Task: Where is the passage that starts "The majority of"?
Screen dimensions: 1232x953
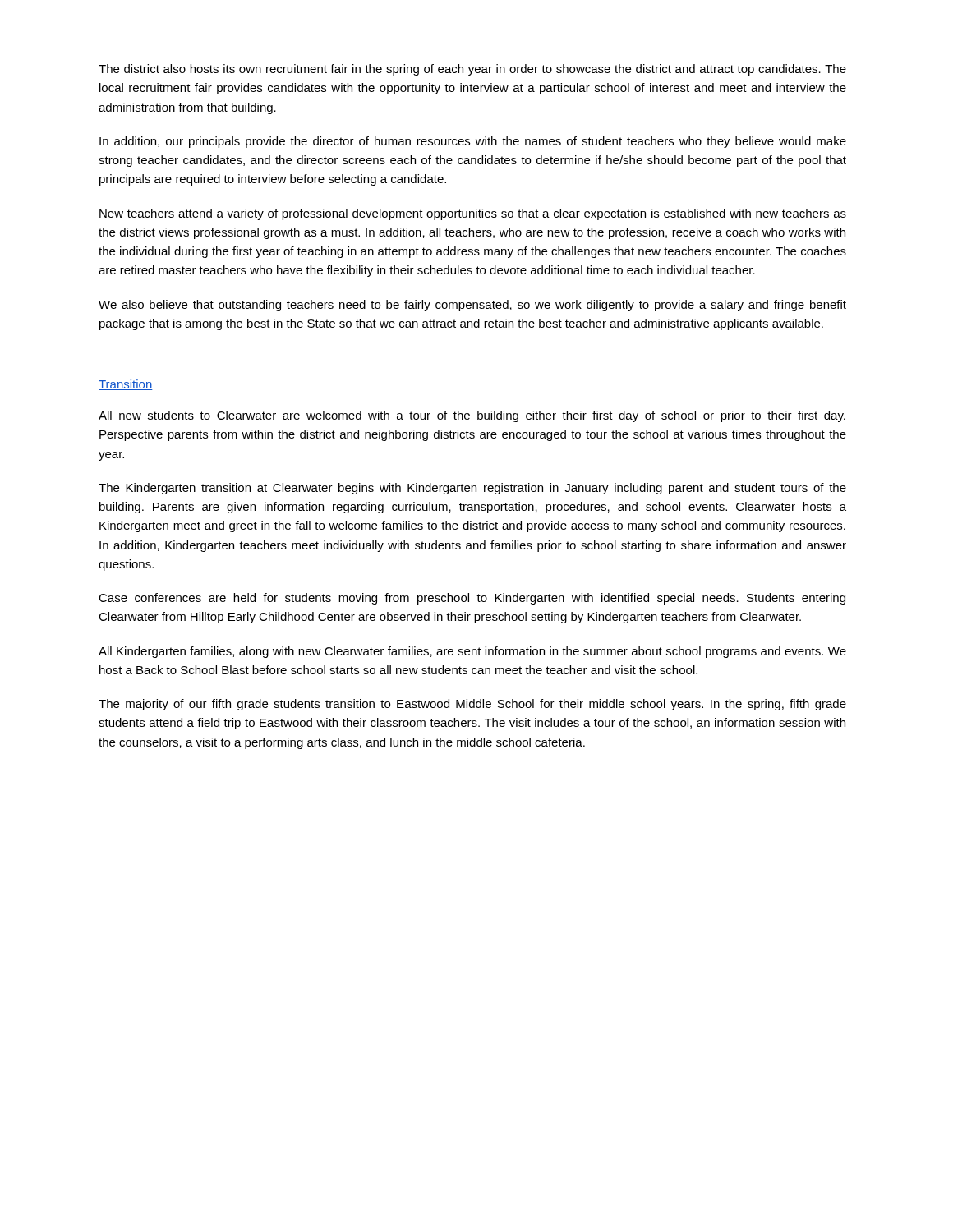Action: click(472, 723)
